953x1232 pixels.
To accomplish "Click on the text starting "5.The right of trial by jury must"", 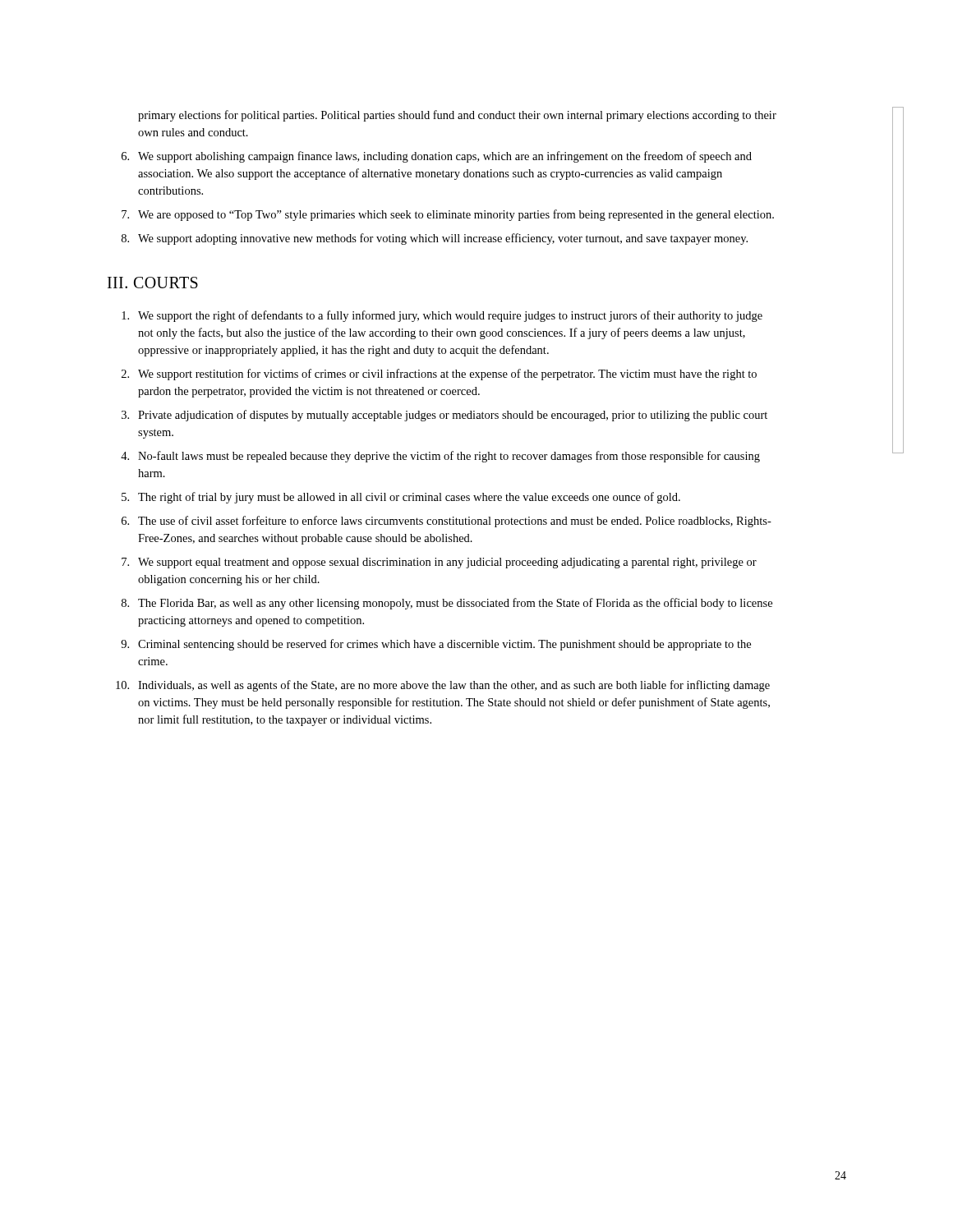I will pyautogui.click(x=444, y=497).
